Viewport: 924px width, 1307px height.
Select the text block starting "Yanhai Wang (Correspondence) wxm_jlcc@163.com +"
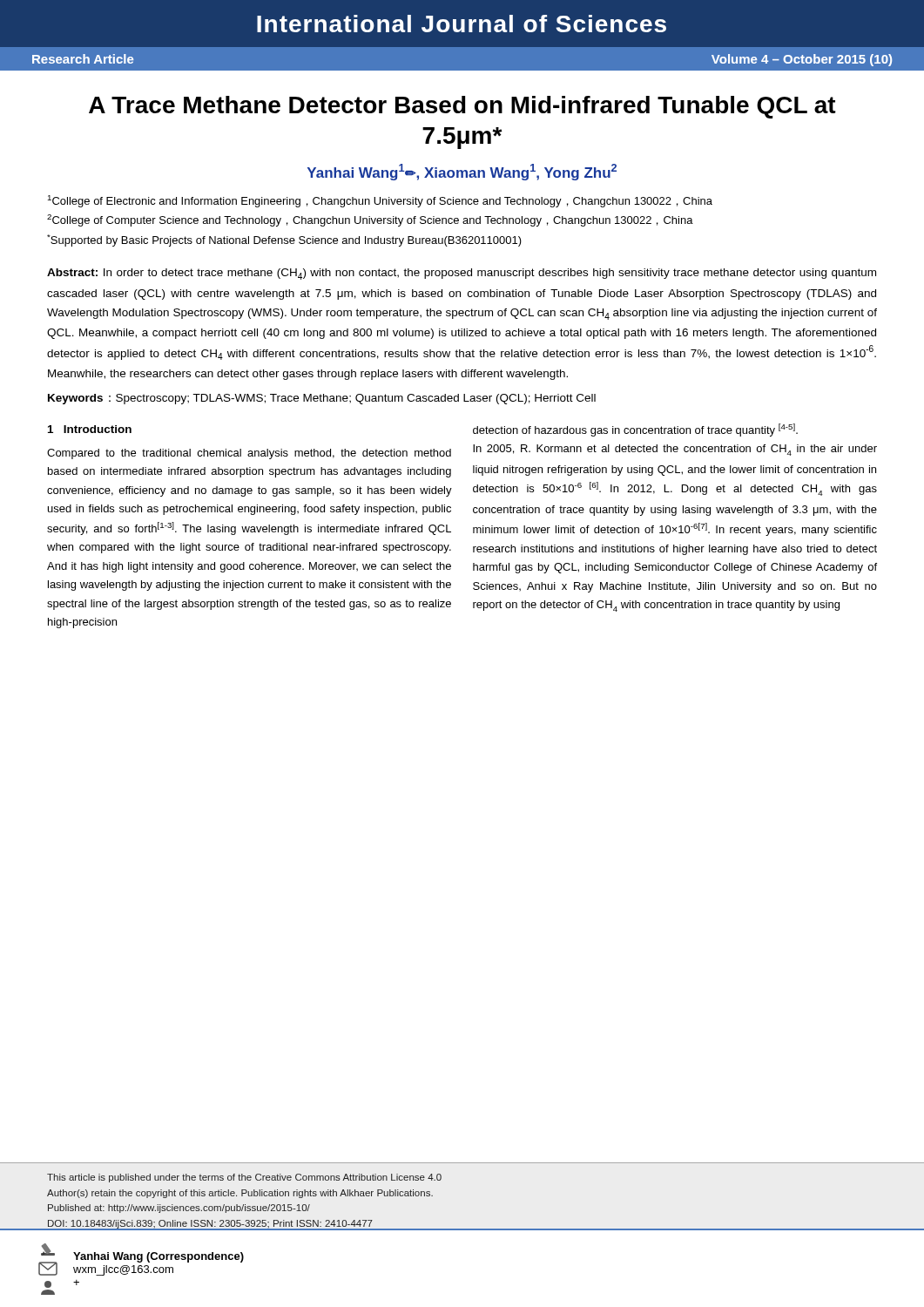click(140, 1269)
